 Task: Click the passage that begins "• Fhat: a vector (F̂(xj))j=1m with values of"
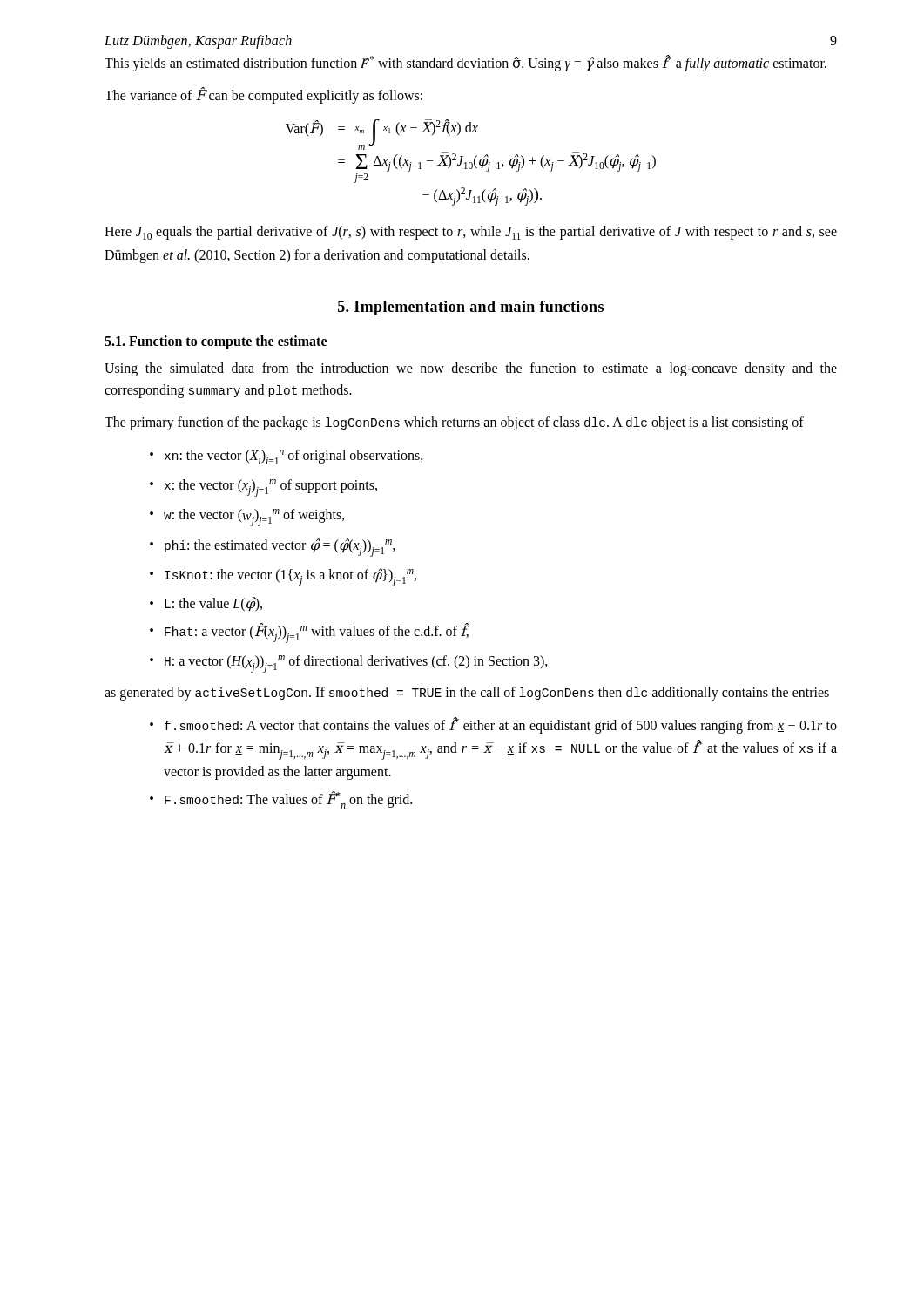[310, 633]
